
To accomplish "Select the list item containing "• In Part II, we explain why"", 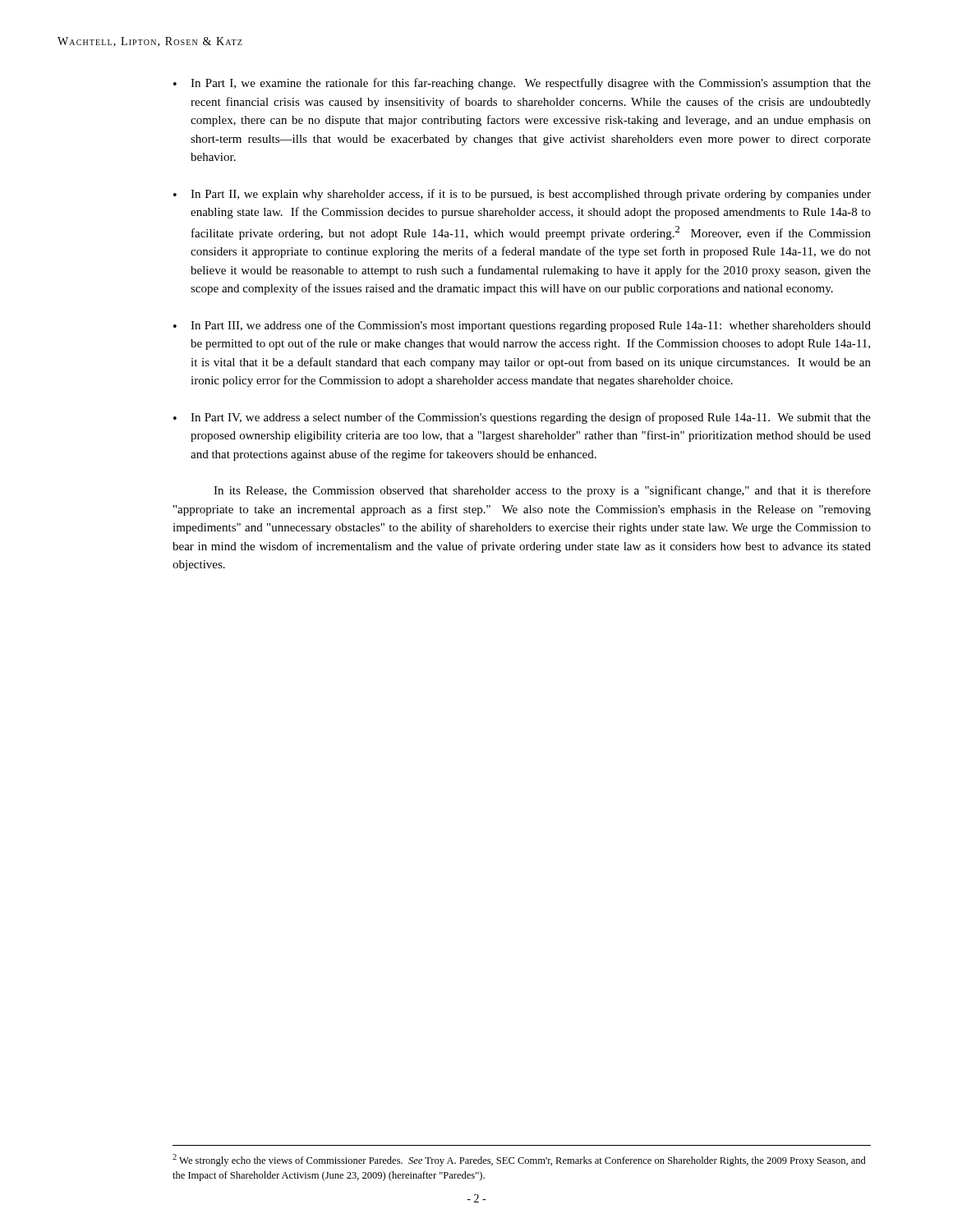I will point(522,241).
